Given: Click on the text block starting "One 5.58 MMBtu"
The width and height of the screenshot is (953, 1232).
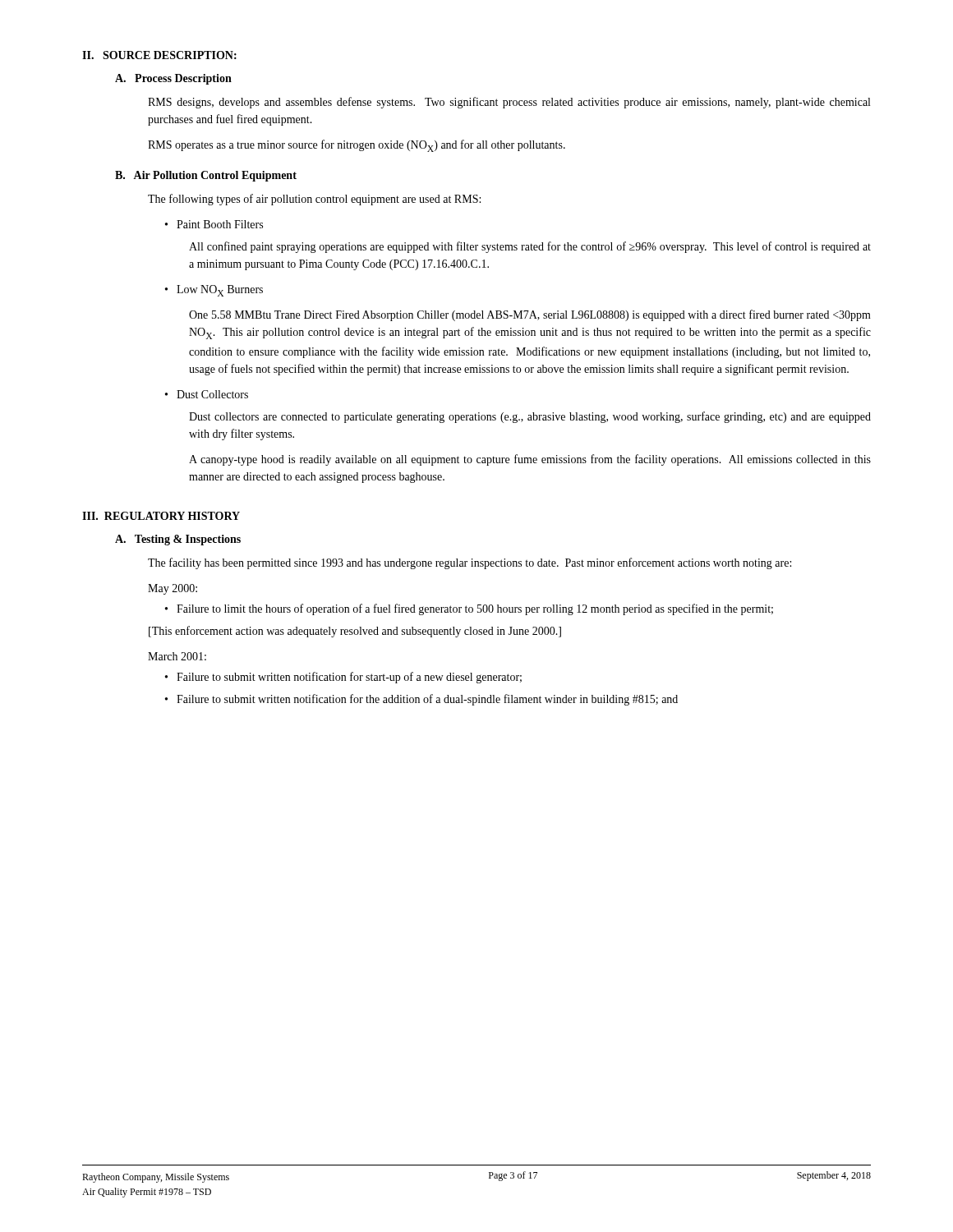Looking at the screenshot, I should tap(530, 342).
